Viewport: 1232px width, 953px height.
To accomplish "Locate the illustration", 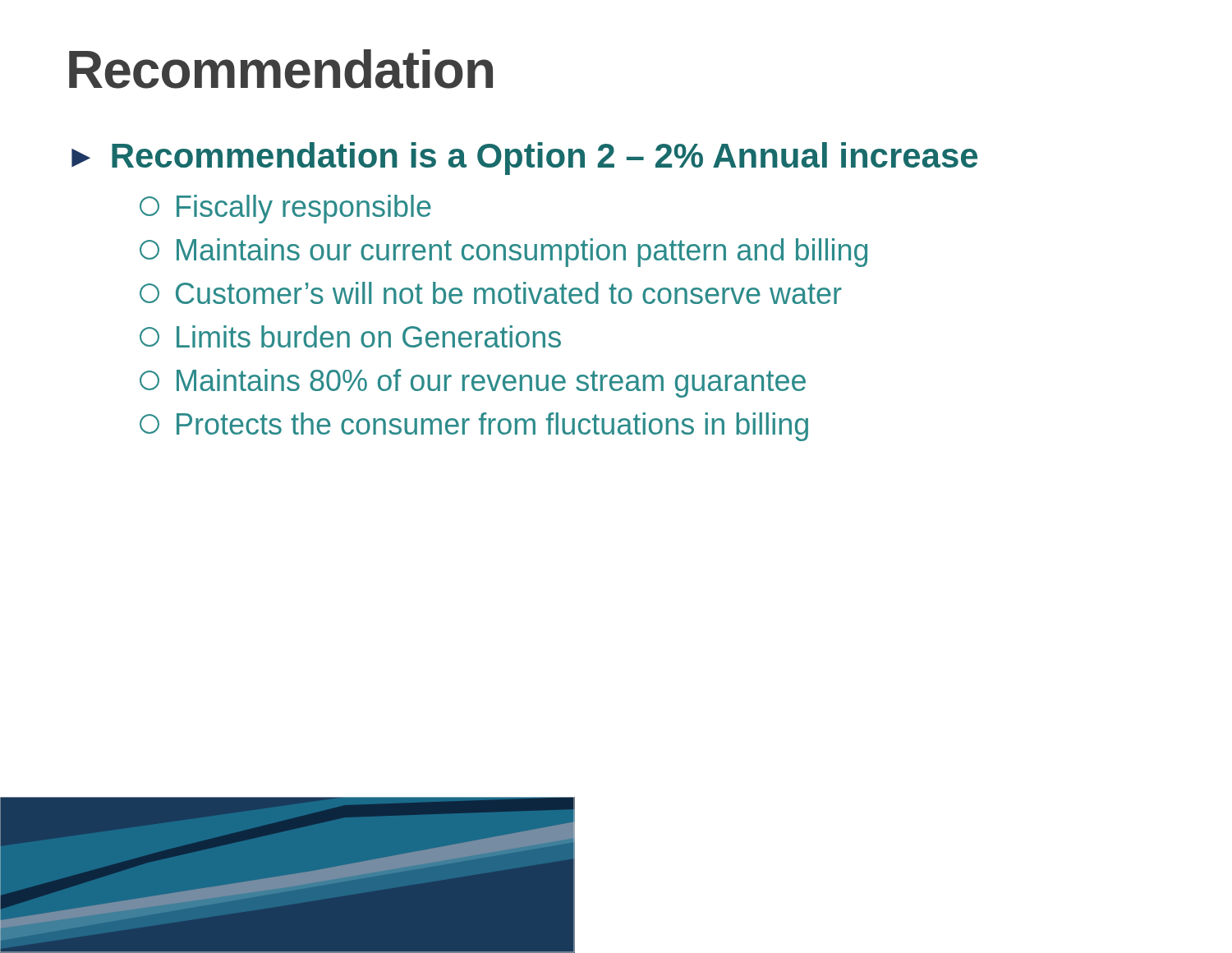I will 287,875.
